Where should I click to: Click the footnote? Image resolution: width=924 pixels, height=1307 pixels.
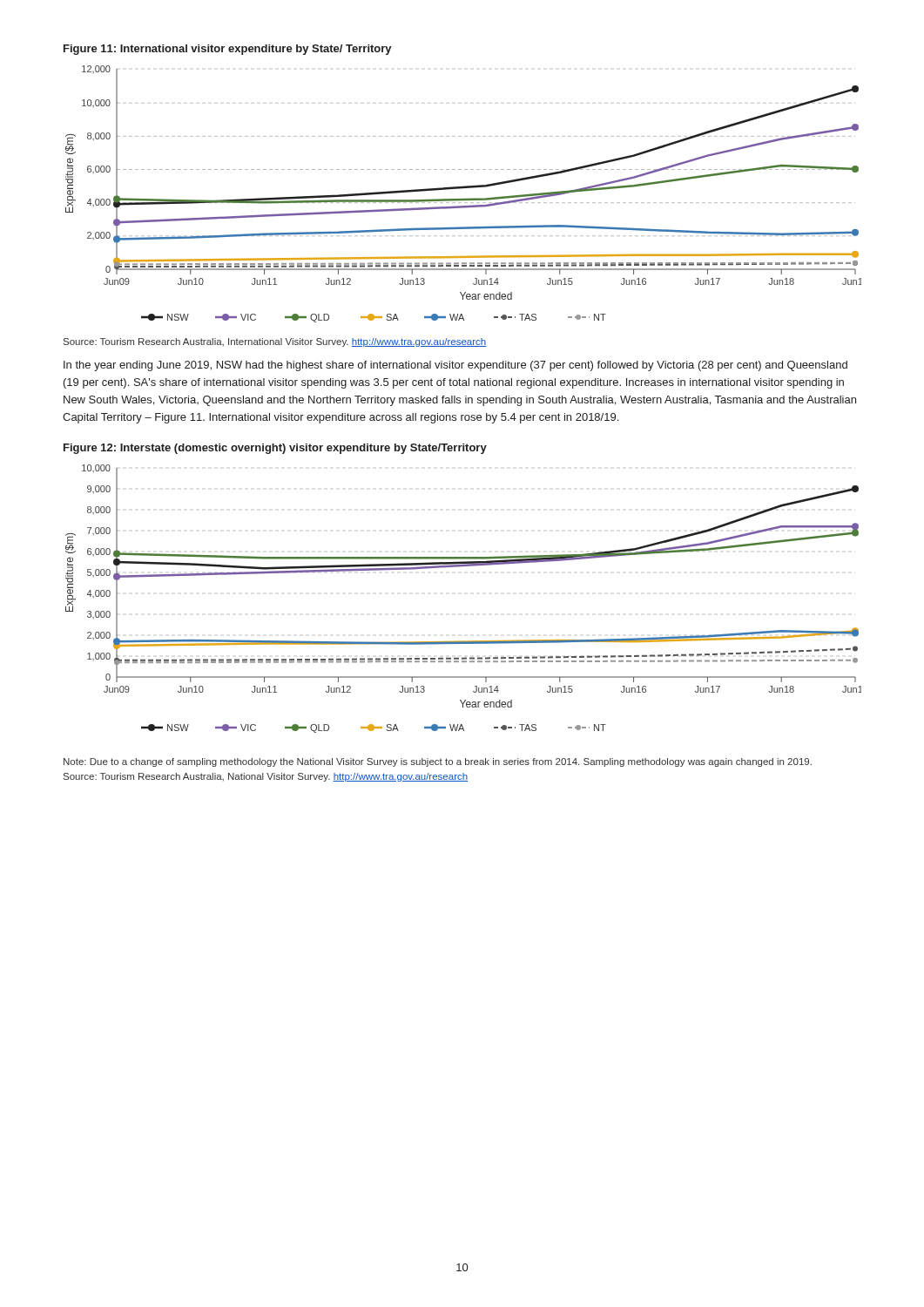point(462,769)
